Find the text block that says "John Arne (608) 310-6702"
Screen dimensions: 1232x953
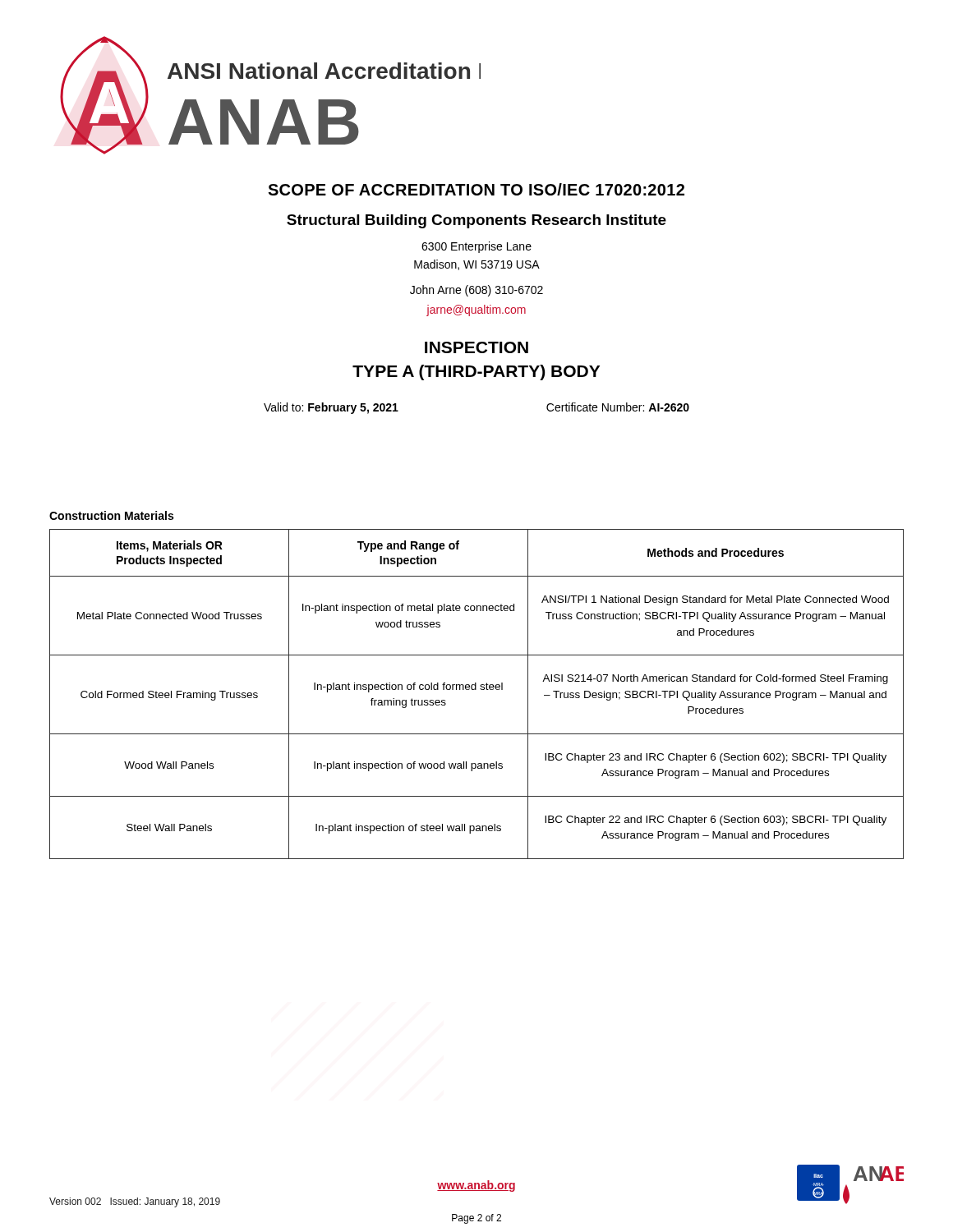[x=476, y=300]
